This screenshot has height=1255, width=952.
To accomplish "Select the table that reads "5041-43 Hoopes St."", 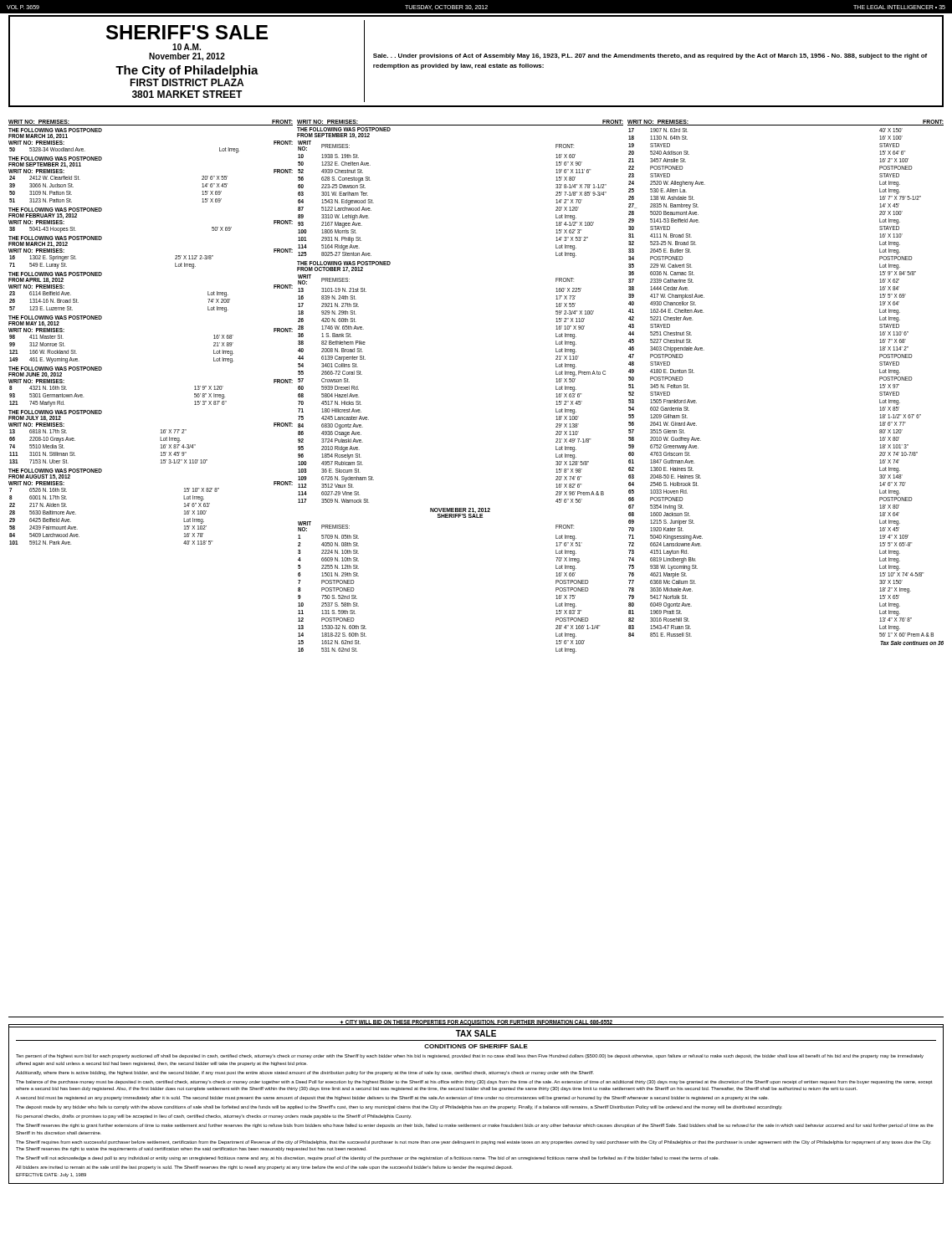I will coord(151,220).
